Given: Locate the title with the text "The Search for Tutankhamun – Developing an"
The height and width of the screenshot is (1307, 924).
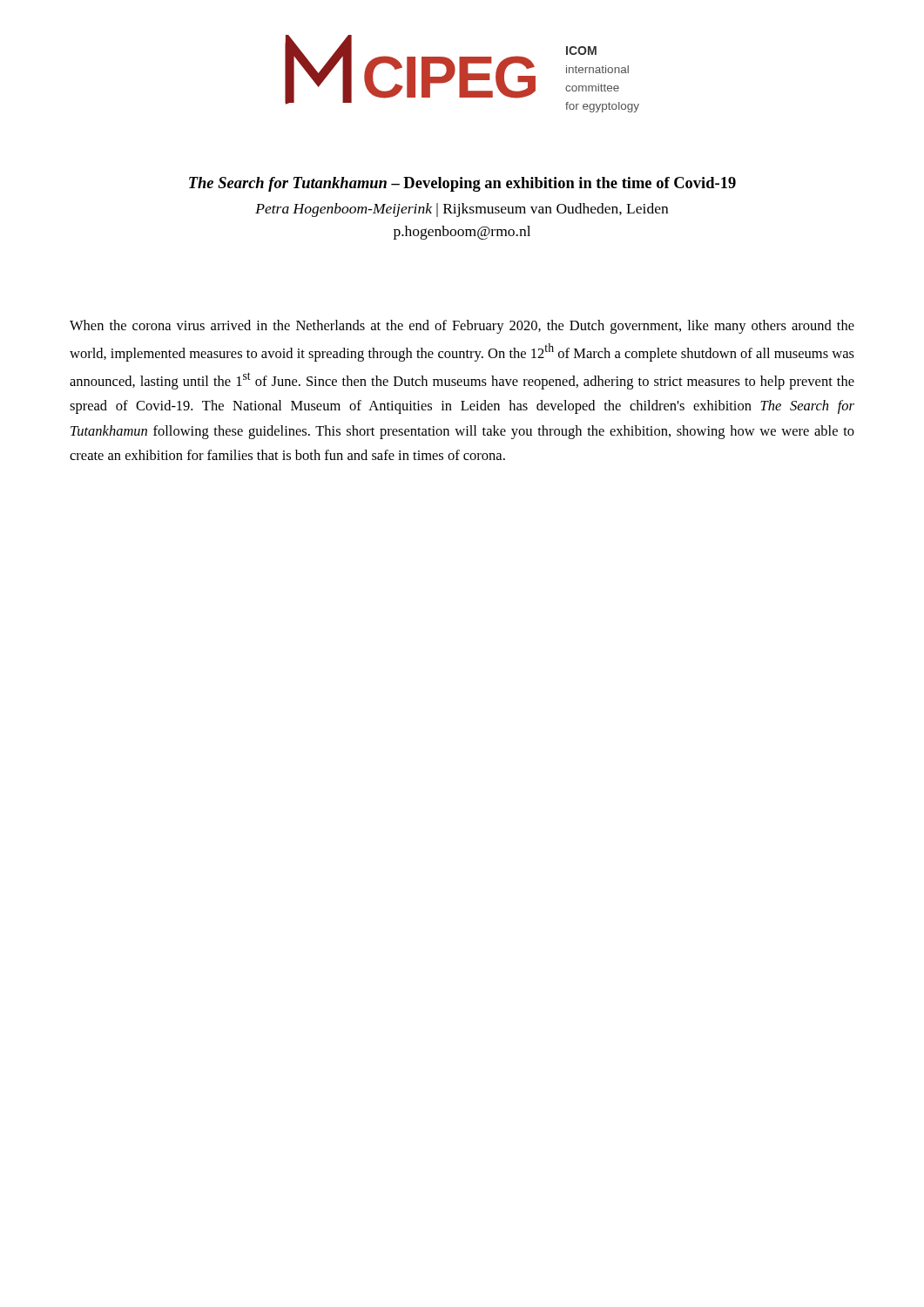Looking at the screenshot, I should pyautogui.click(x=462, y=207).
